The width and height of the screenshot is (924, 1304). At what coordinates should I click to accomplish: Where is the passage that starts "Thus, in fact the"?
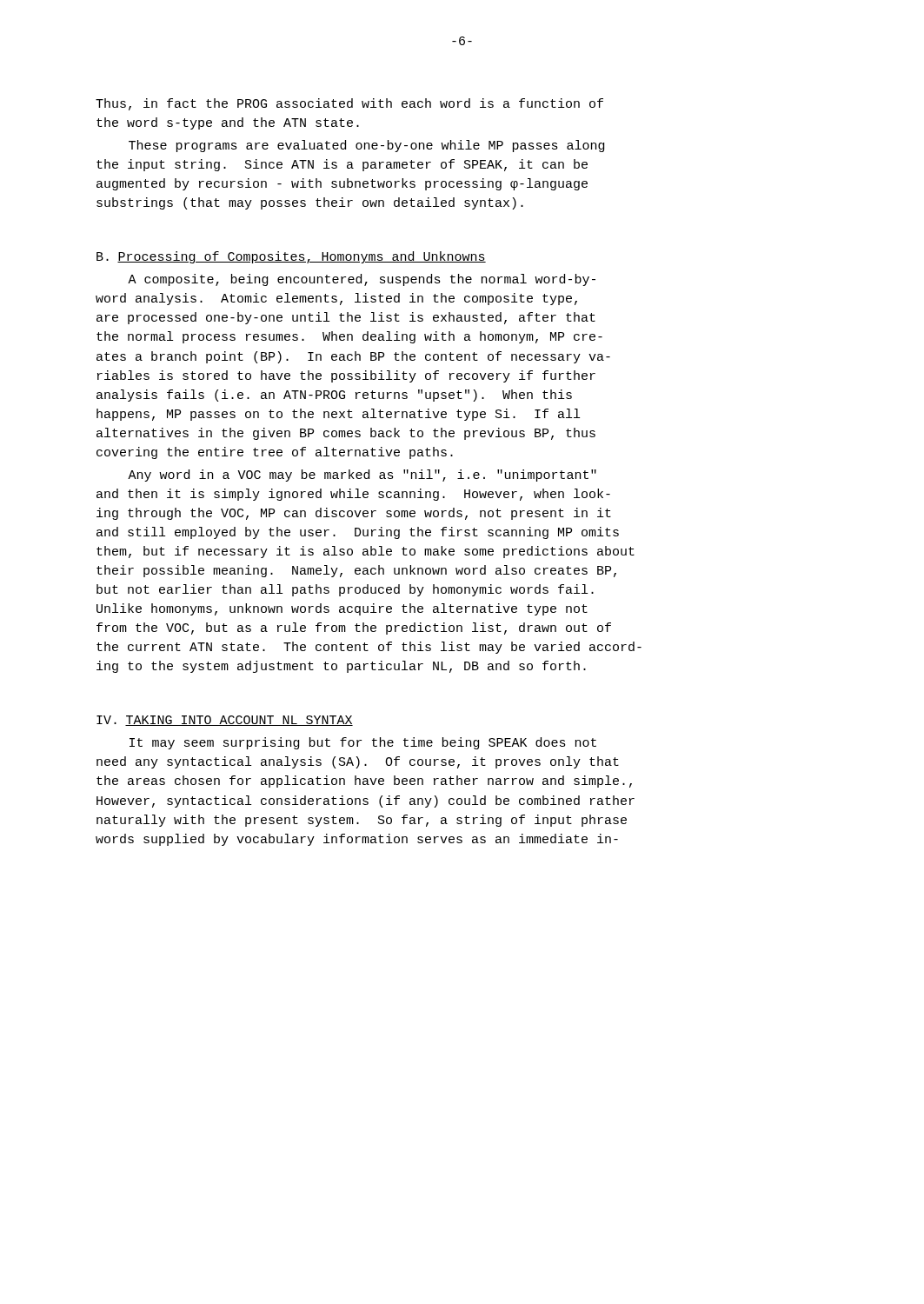tap(350, 114)
